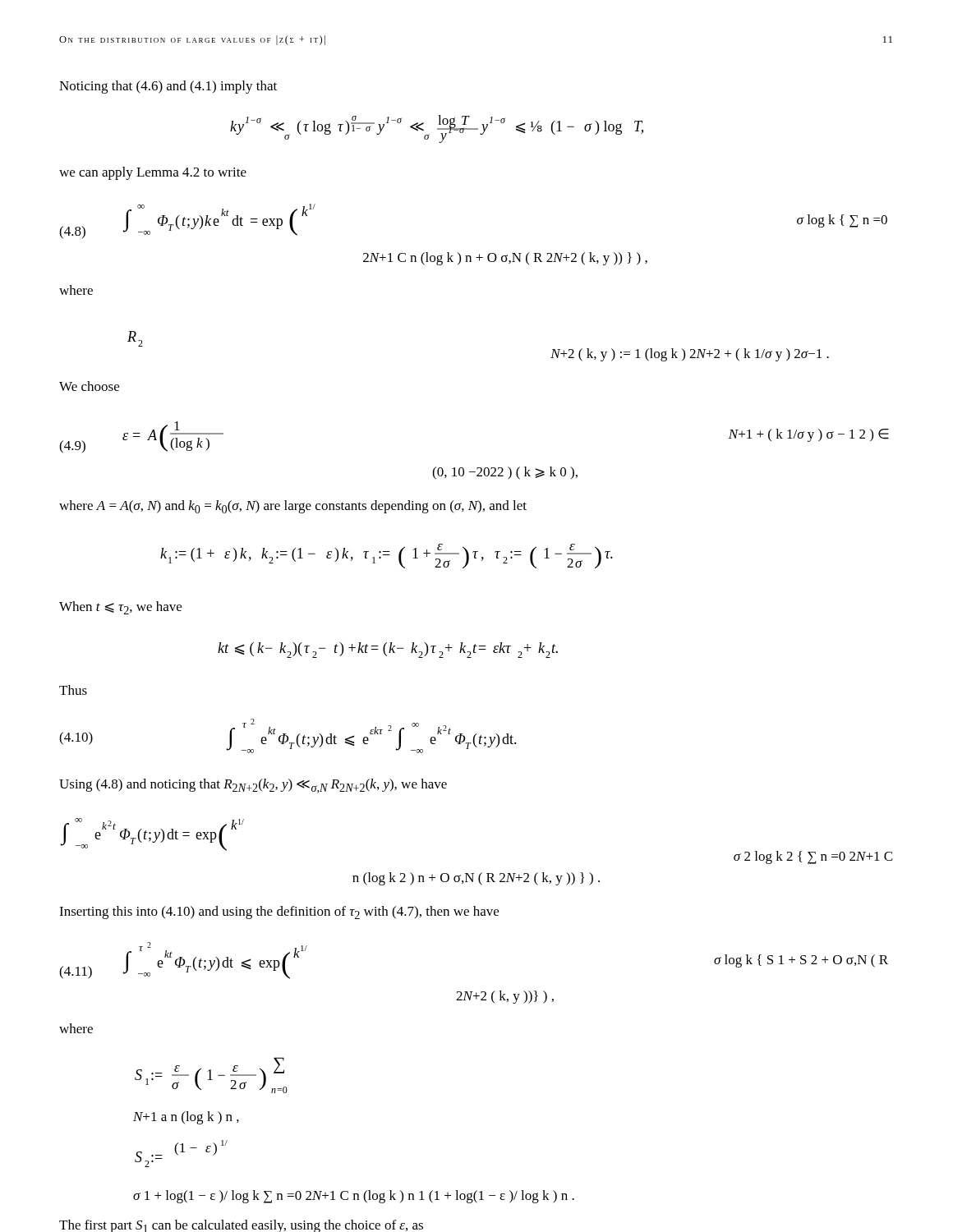The height and width of the screenshot is (1232, 953).
Task: Locate the text that says "We choose"
Action: [89, 386]
